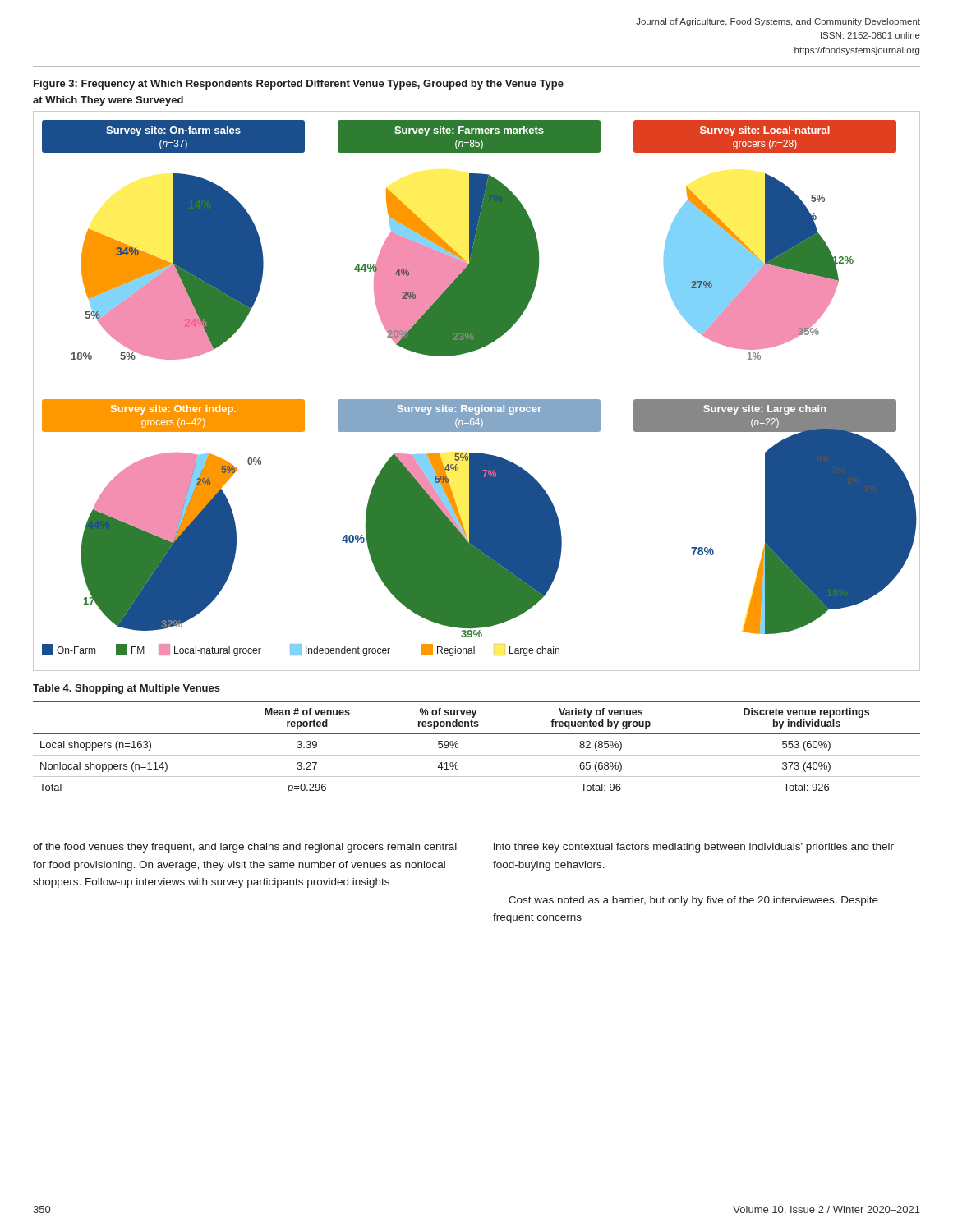Find the pie chart
The height and width of the screenshot is (1232, 953).
coord(476,391)
